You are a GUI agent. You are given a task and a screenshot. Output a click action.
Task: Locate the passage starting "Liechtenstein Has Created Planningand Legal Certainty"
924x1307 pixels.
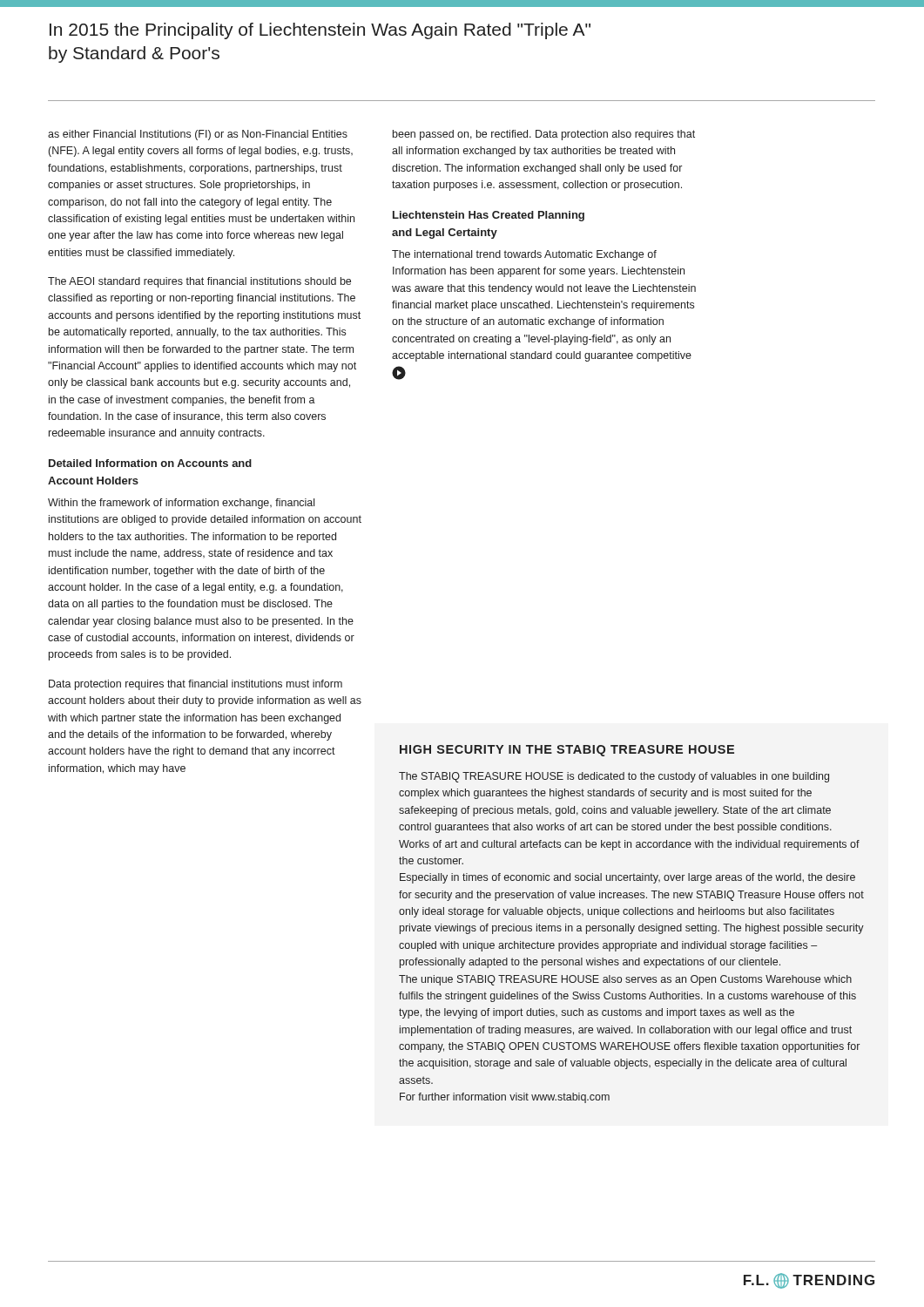click(x=549, y=224)
